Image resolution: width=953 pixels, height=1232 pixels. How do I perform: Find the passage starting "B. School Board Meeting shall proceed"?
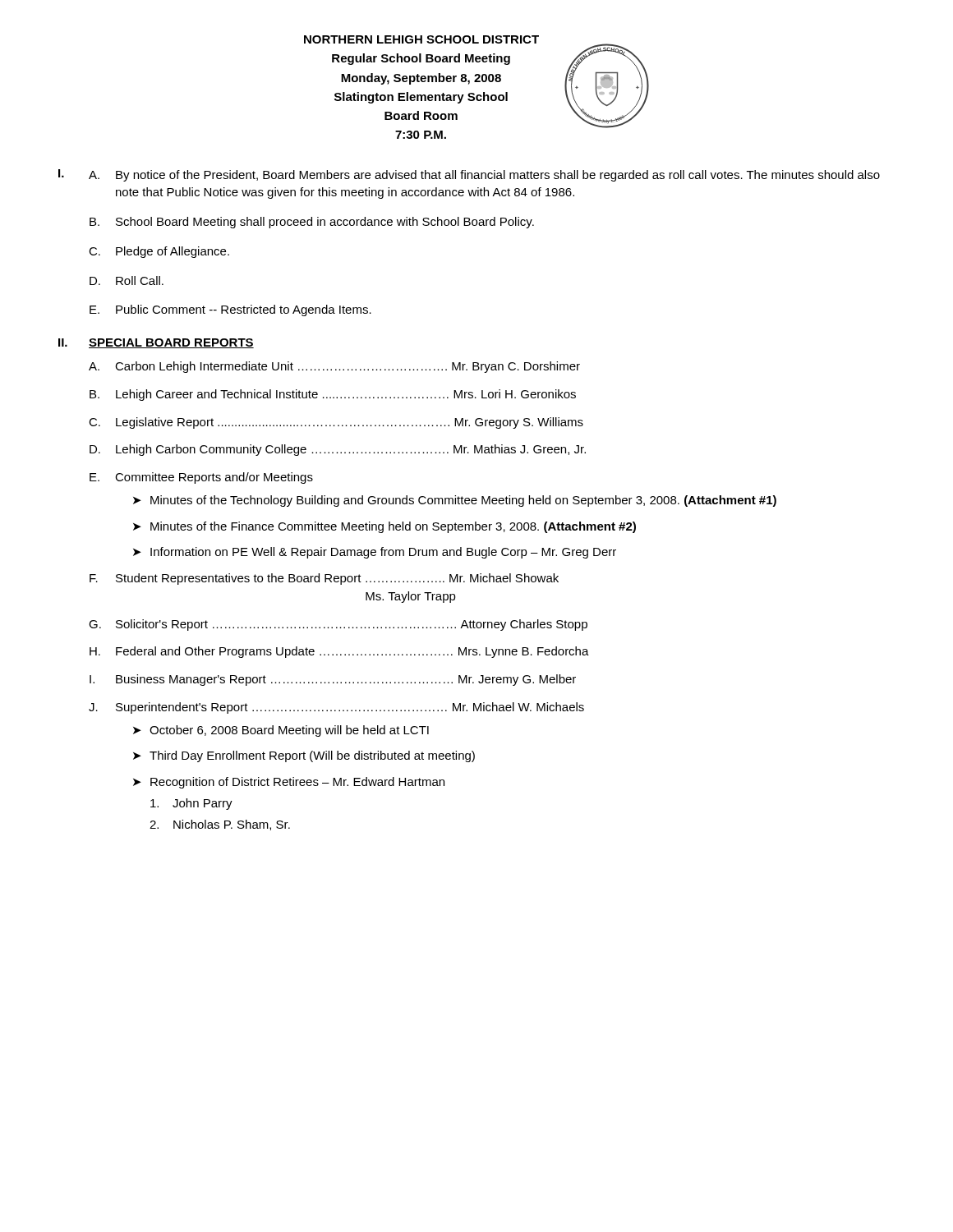312,222
